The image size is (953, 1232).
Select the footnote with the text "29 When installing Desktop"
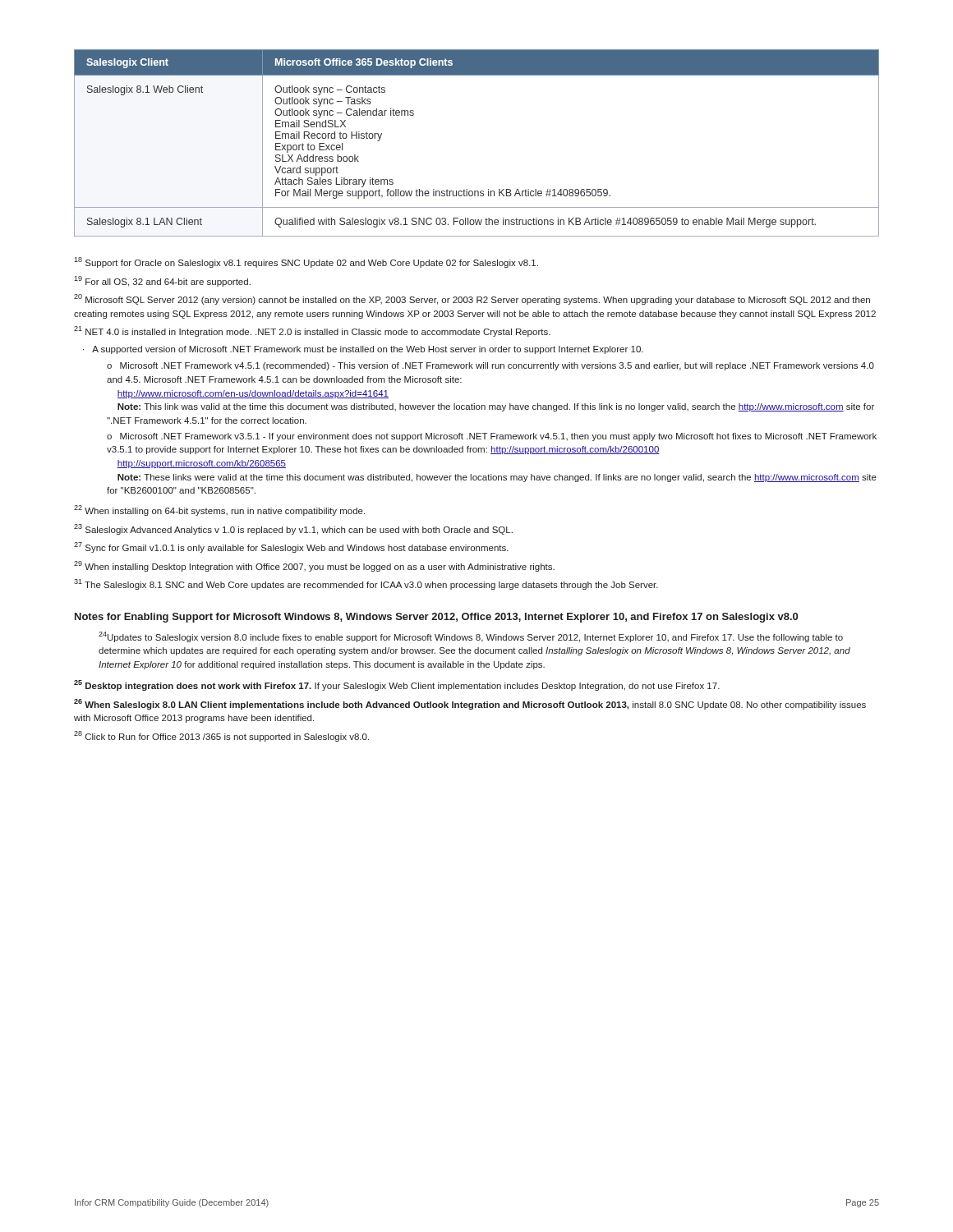pyautogui.click(x=315, y=565)
